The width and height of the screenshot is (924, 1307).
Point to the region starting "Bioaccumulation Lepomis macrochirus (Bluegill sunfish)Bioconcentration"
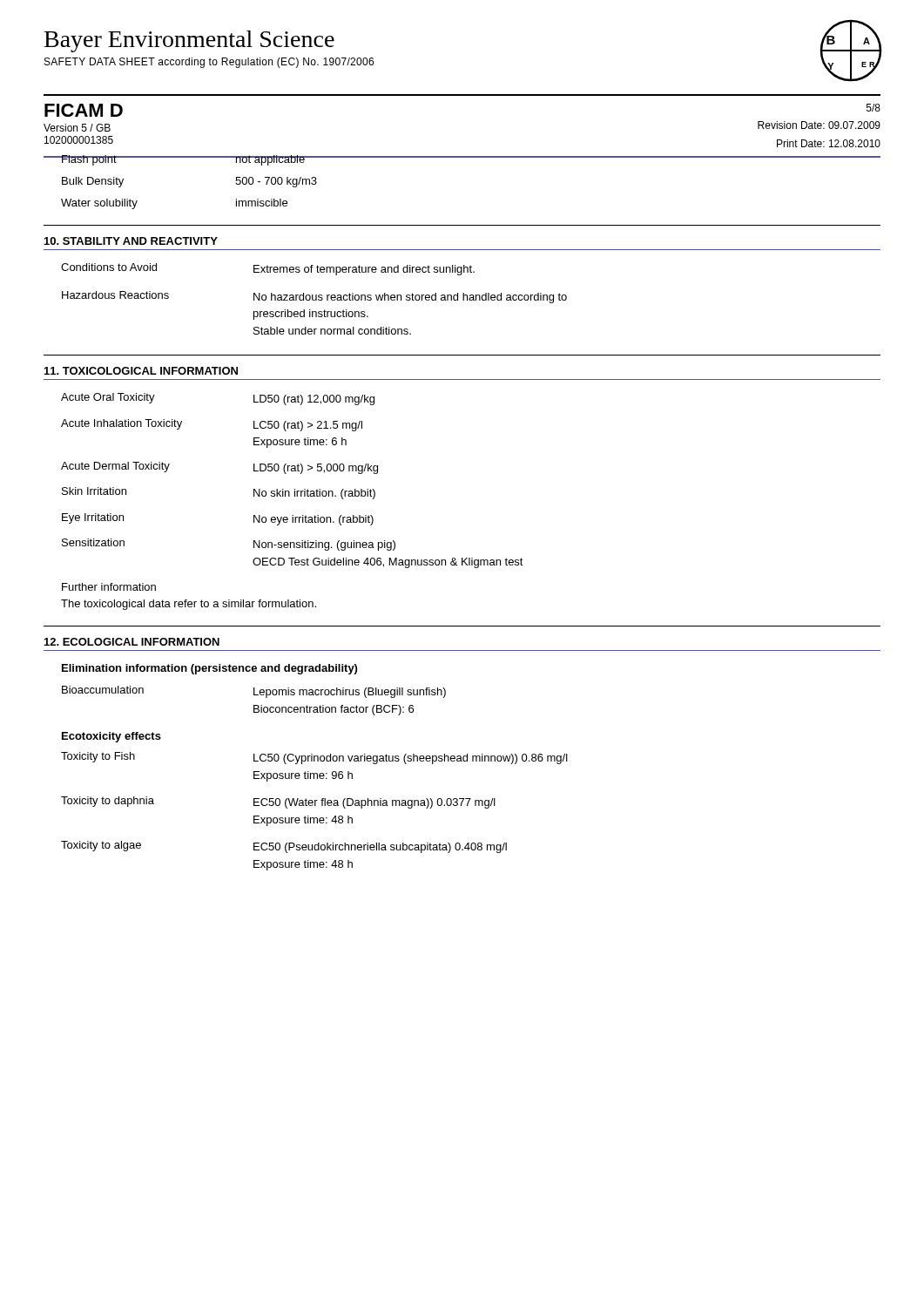tap(254, 700)
